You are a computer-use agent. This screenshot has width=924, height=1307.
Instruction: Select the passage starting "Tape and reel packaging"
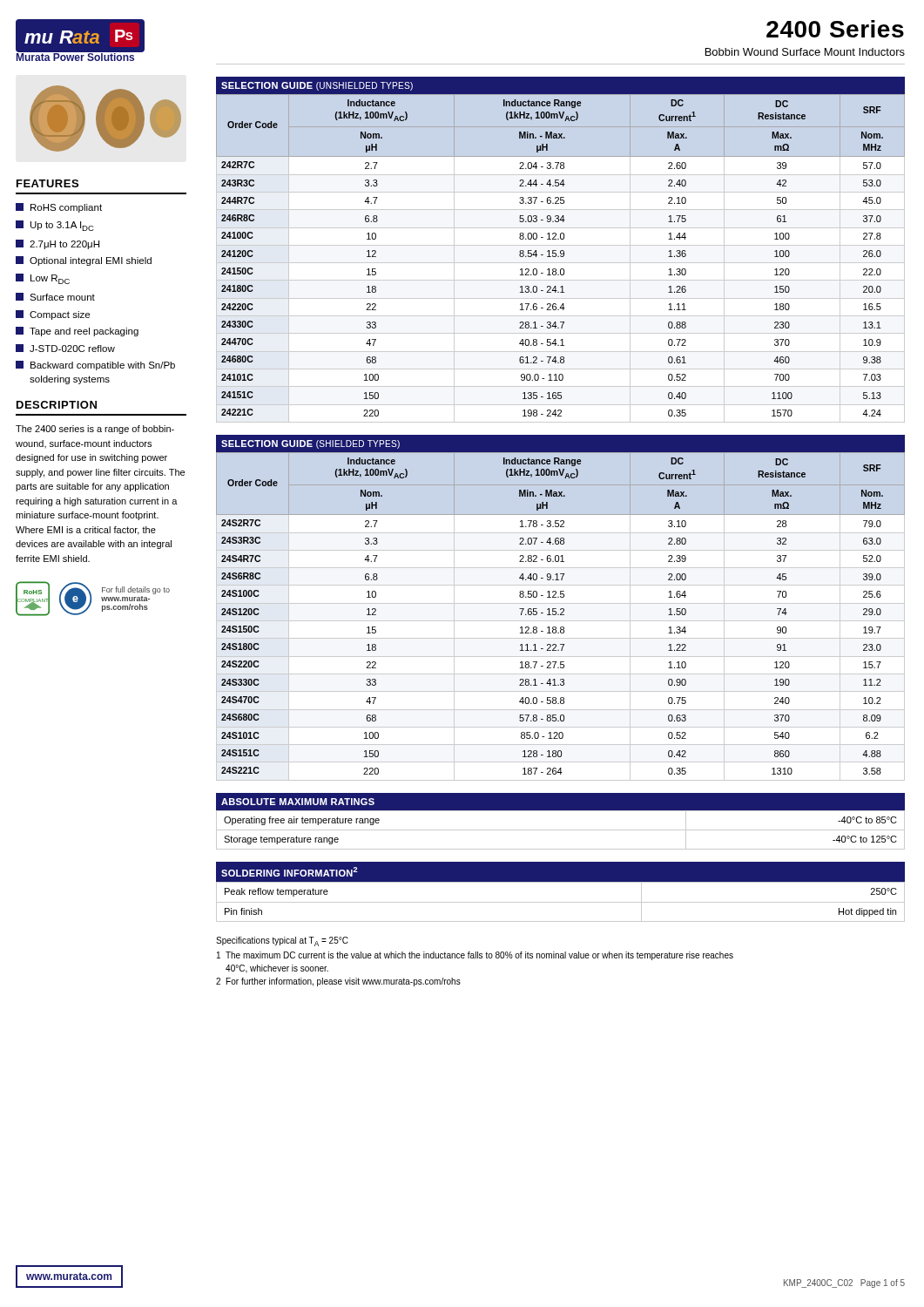[x=77, y=332]
